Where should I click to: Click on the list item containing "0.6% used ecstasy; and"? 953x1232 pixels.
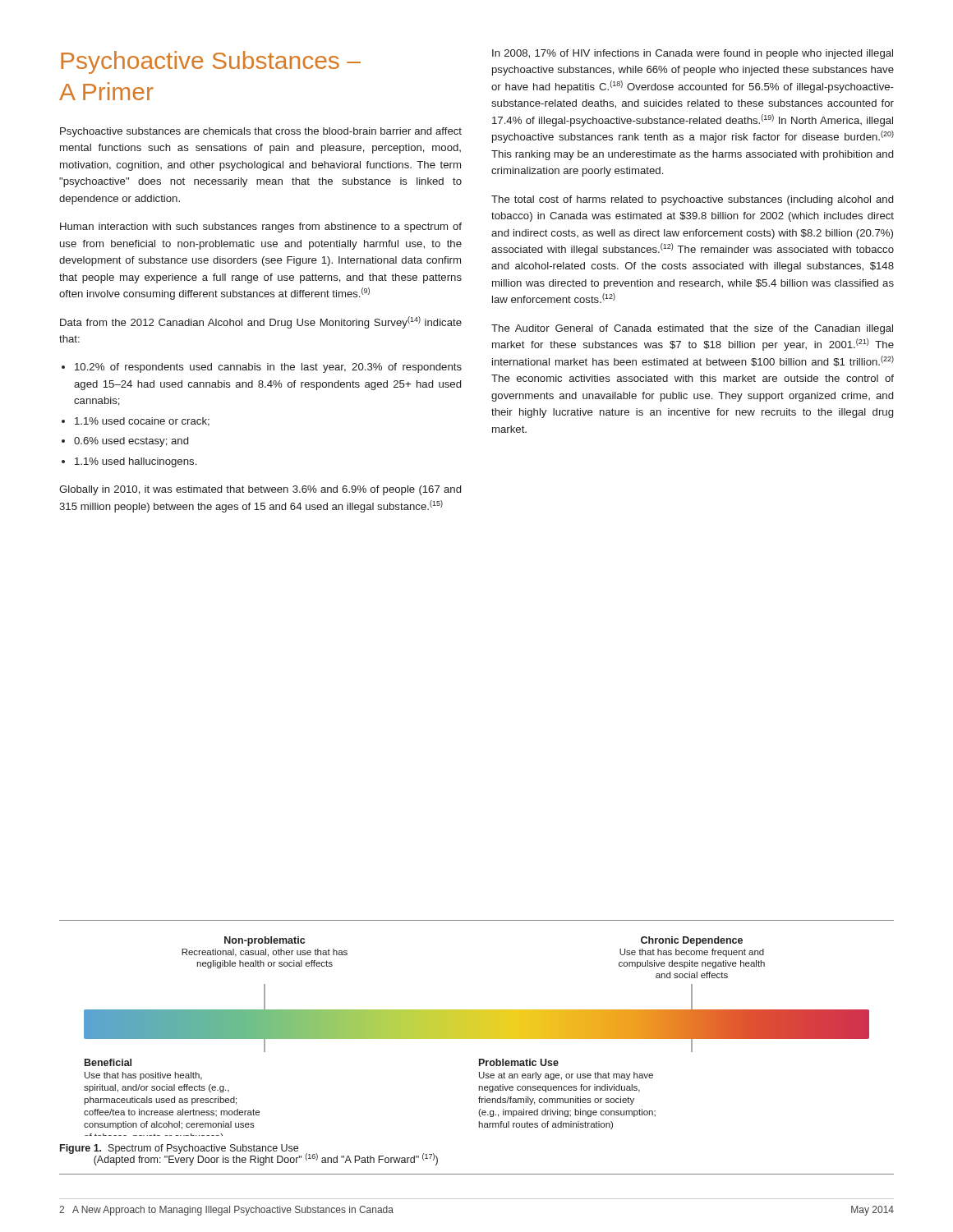tap(131, 441)
